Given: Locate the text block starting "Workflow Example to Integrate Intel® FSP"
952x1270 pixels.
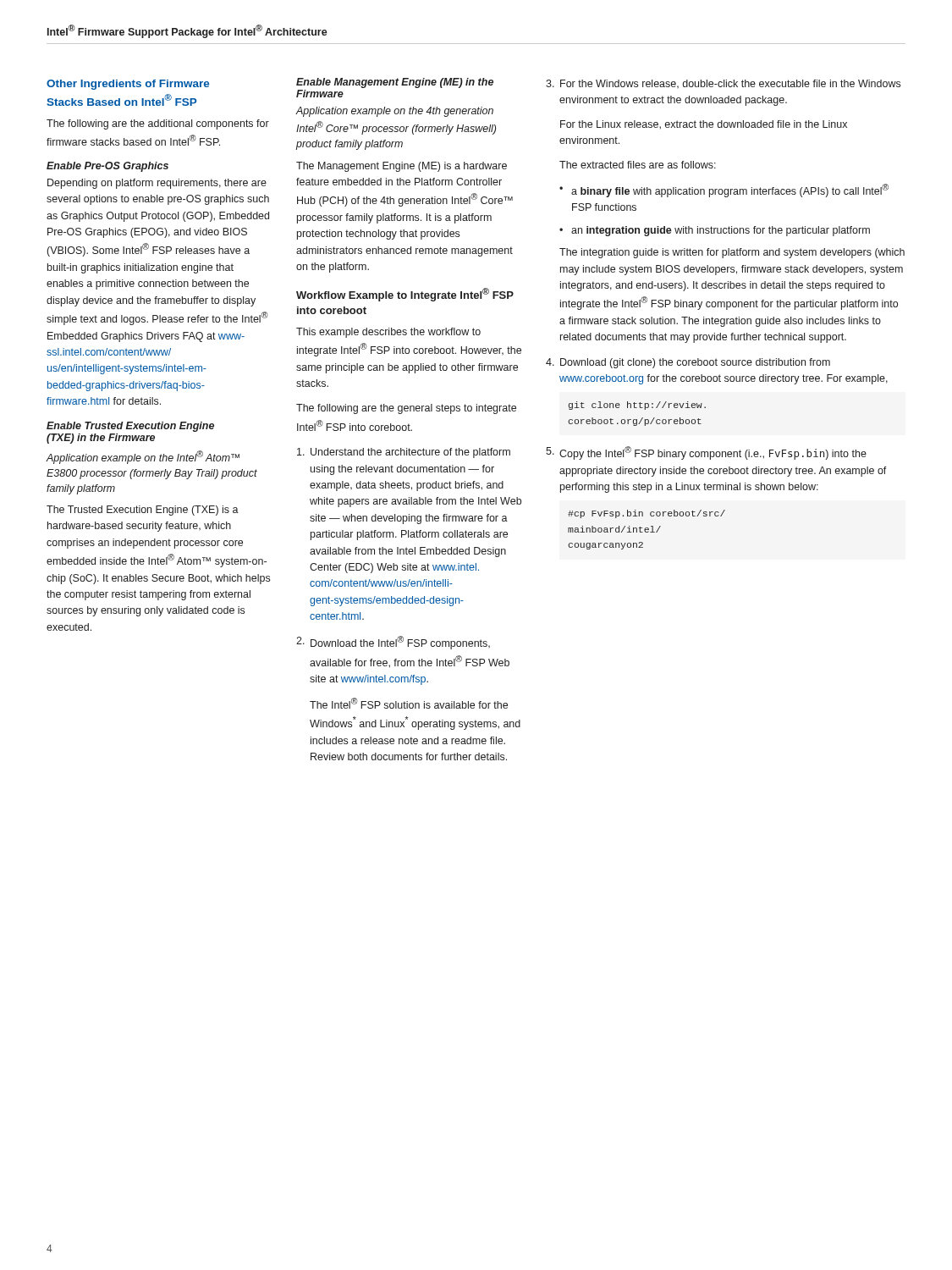Looking at the screenshot, I should pyautogui.click(x=405, y=302).
